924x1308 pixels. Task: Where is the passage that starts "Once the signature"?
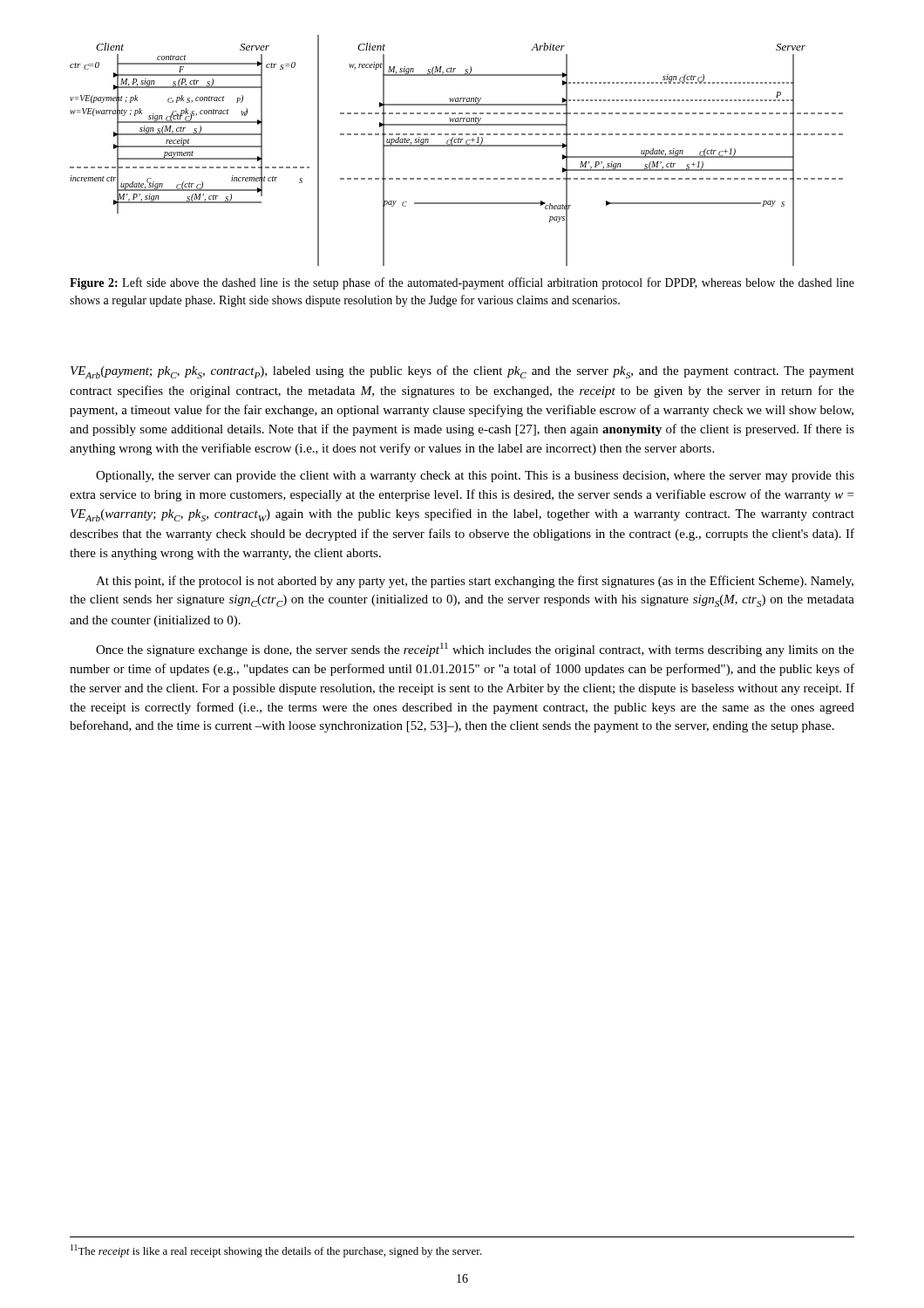[462, 687]
